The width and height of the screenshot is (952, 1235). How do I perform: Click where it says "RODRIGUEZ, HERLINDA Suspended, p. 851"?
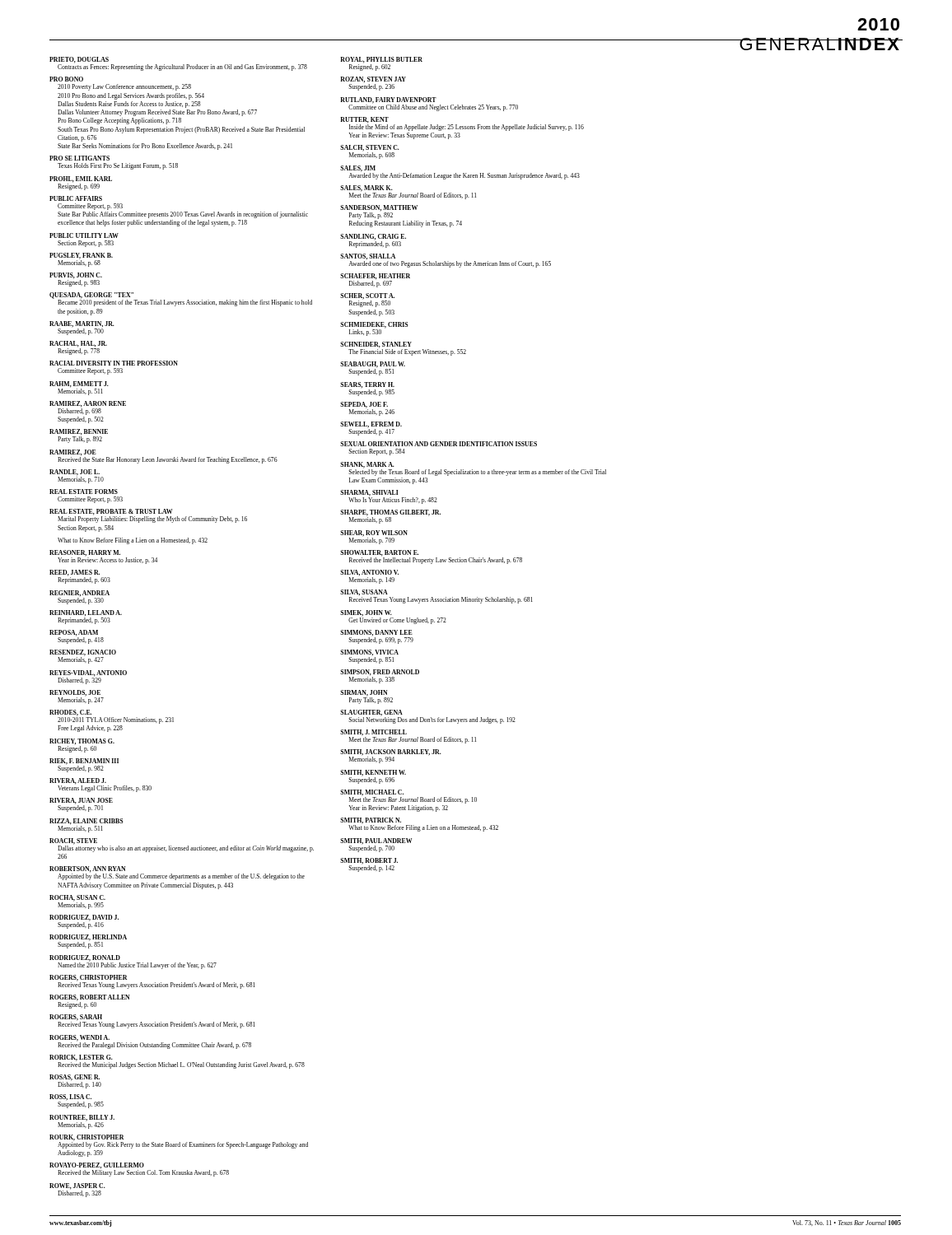coord(88,941)
